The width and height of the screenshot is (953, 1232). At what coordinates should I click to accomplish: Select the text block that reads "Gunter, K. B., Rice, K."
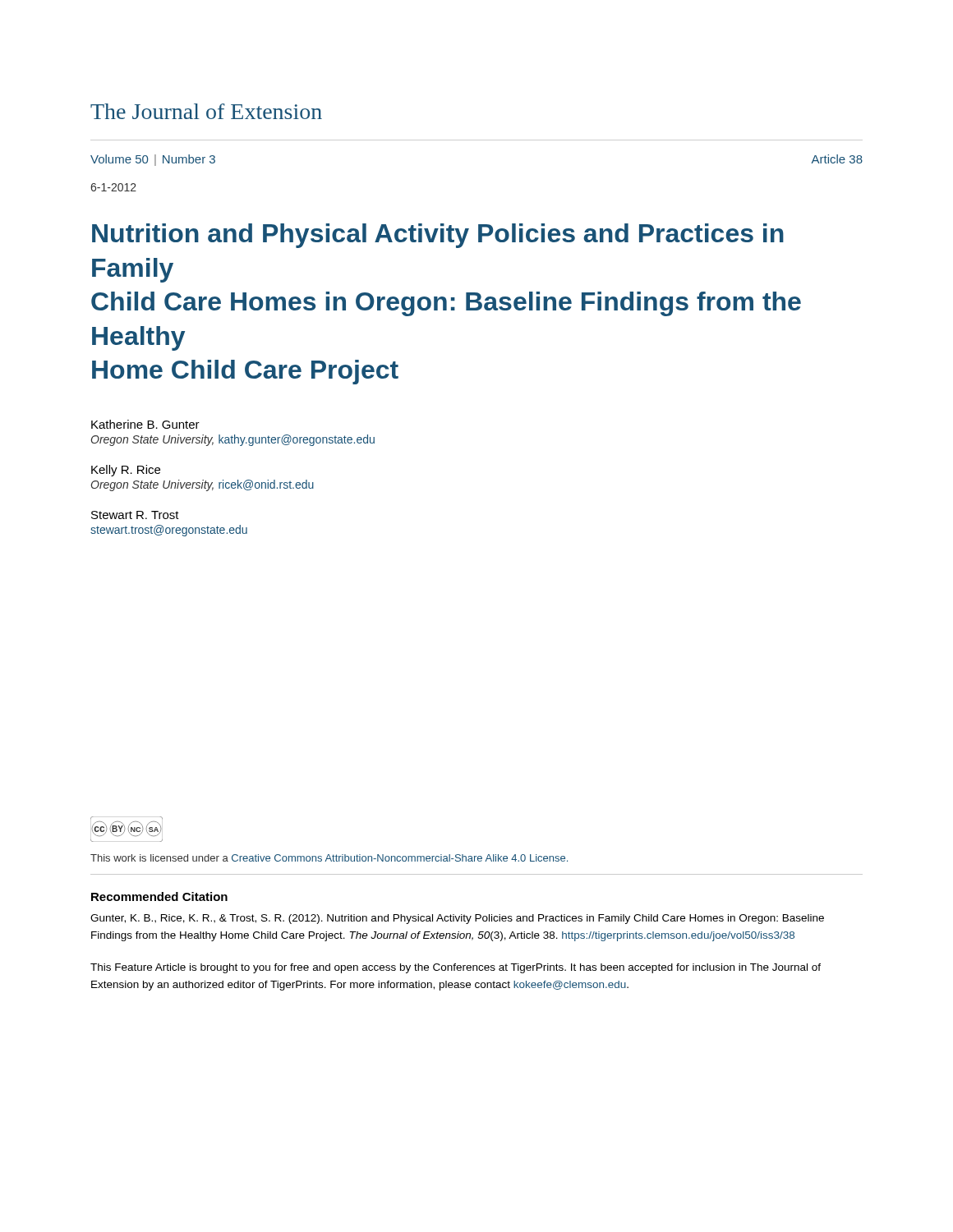pos(457,927)
